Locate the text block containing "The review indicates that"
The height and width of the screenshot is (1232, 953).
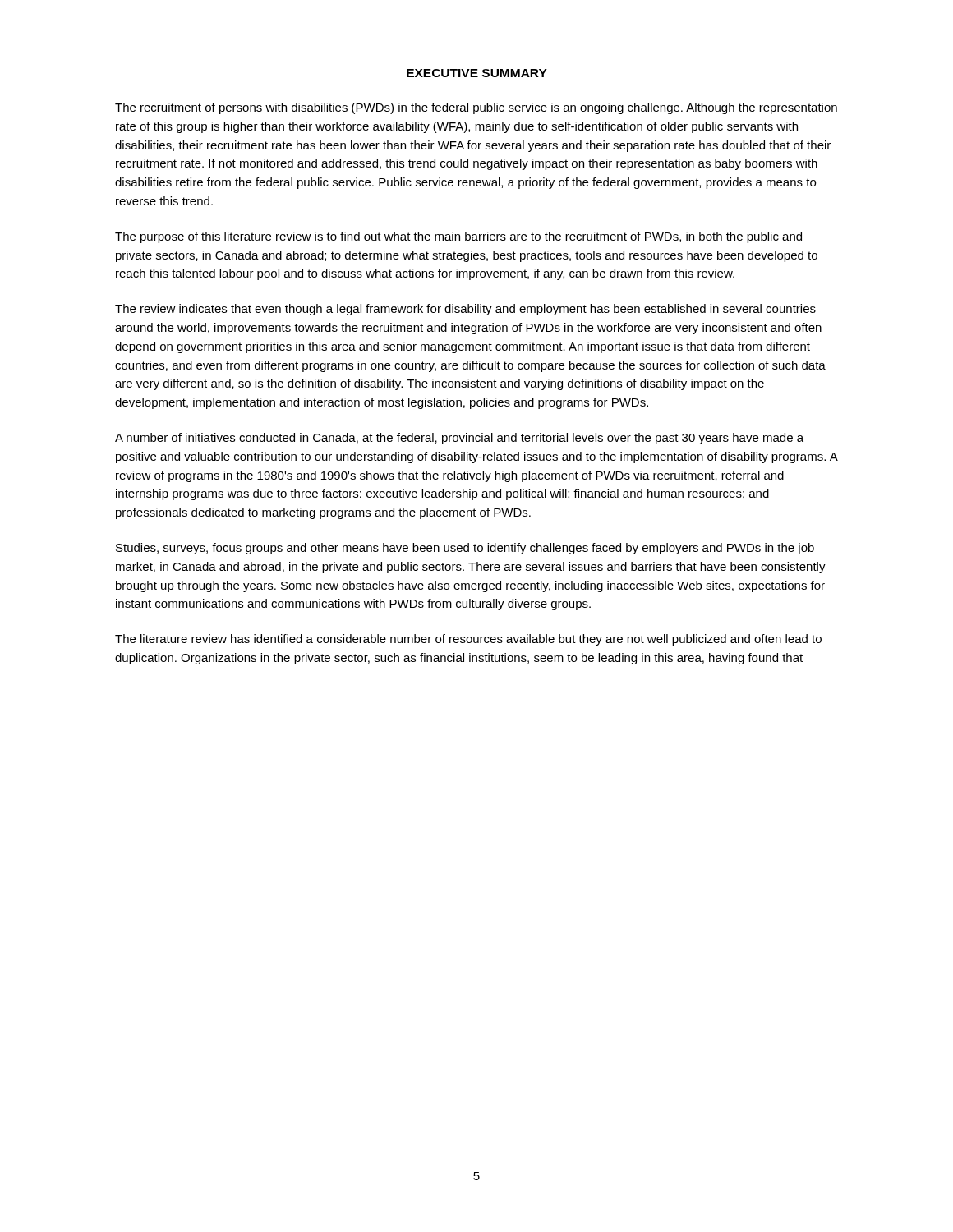[x=470, y=355]
